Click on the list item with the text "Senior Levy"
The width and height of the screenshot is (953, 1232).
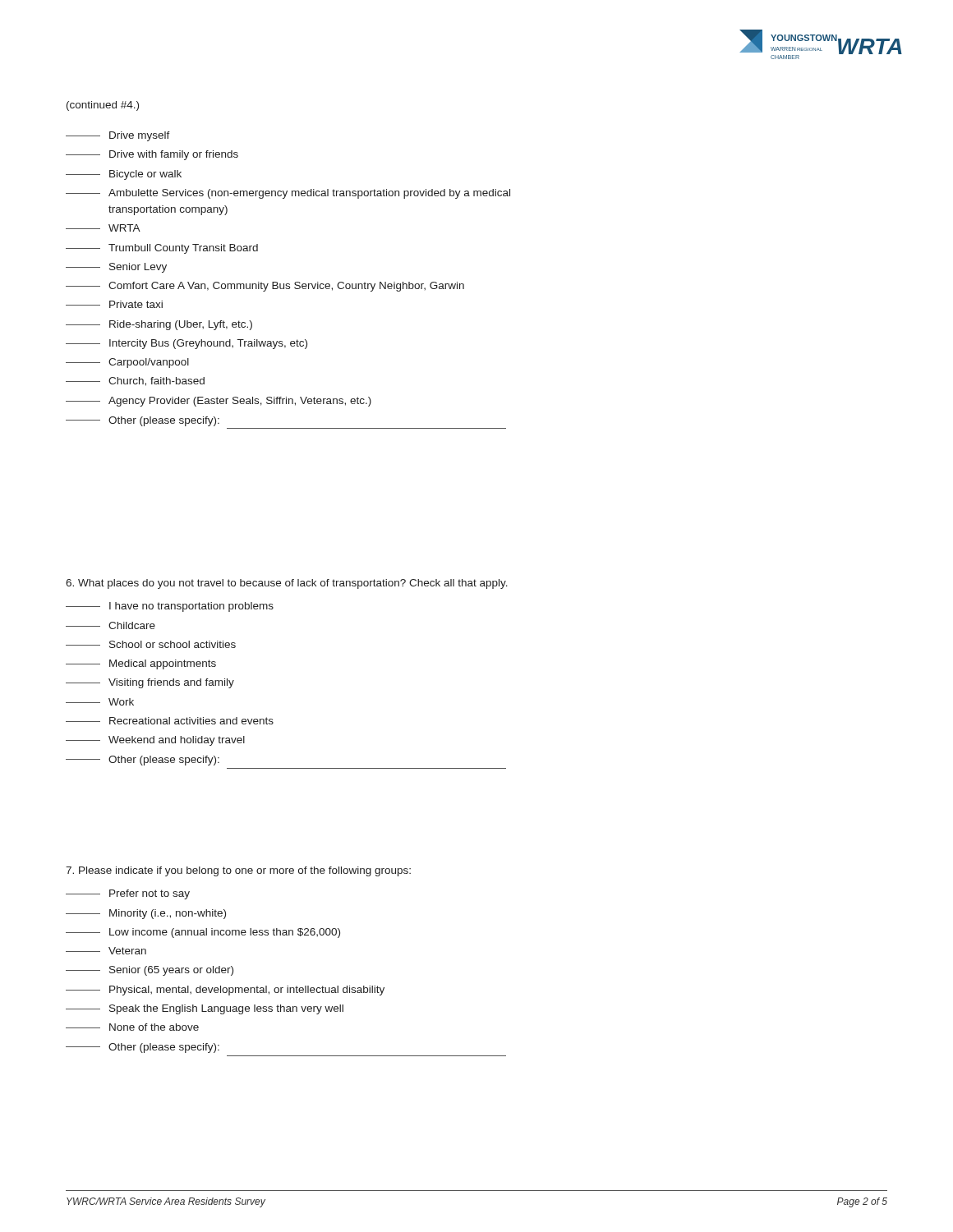click(x=116, y=268)
